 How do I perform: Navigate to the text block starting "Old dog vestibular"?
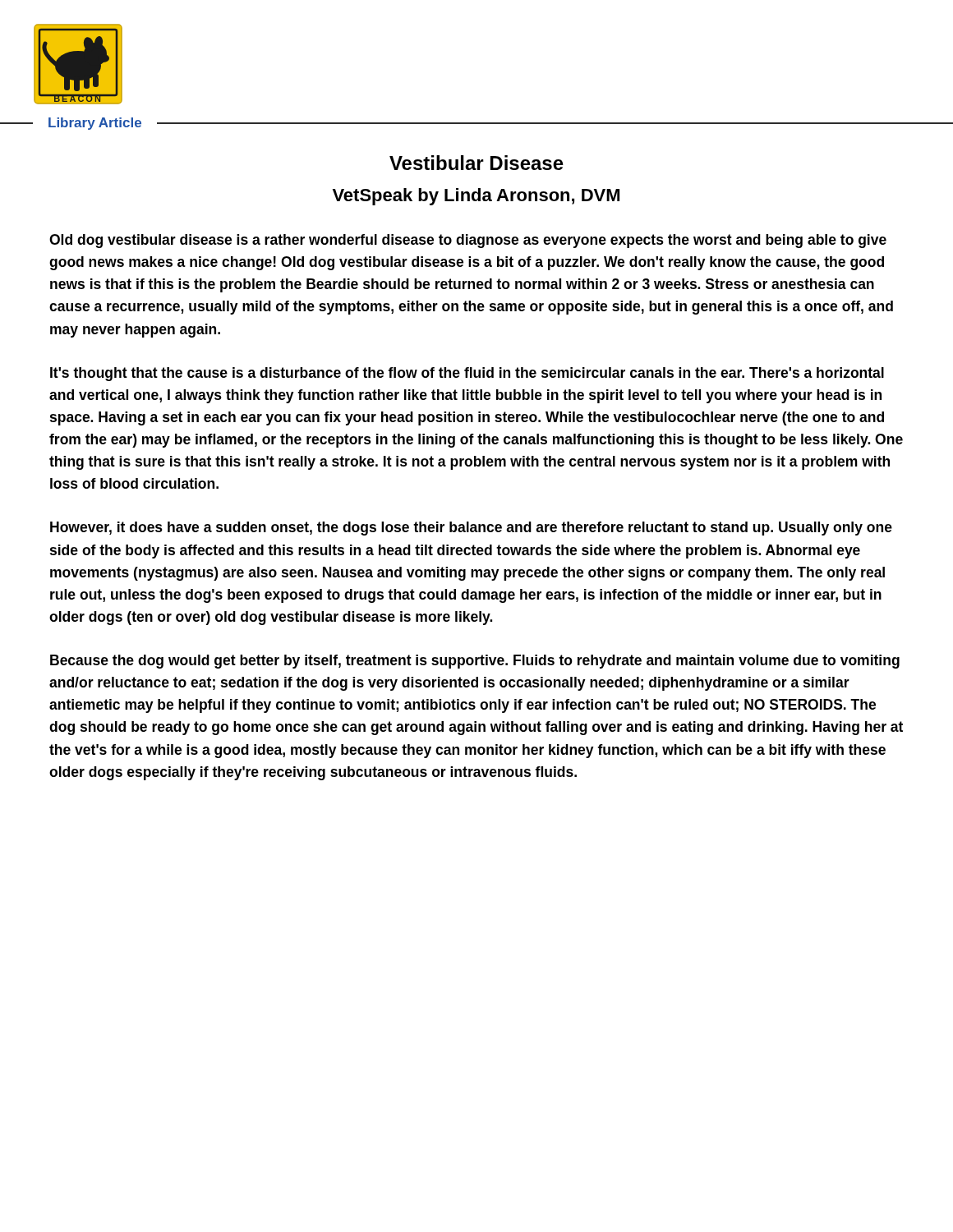coord(472,284)
